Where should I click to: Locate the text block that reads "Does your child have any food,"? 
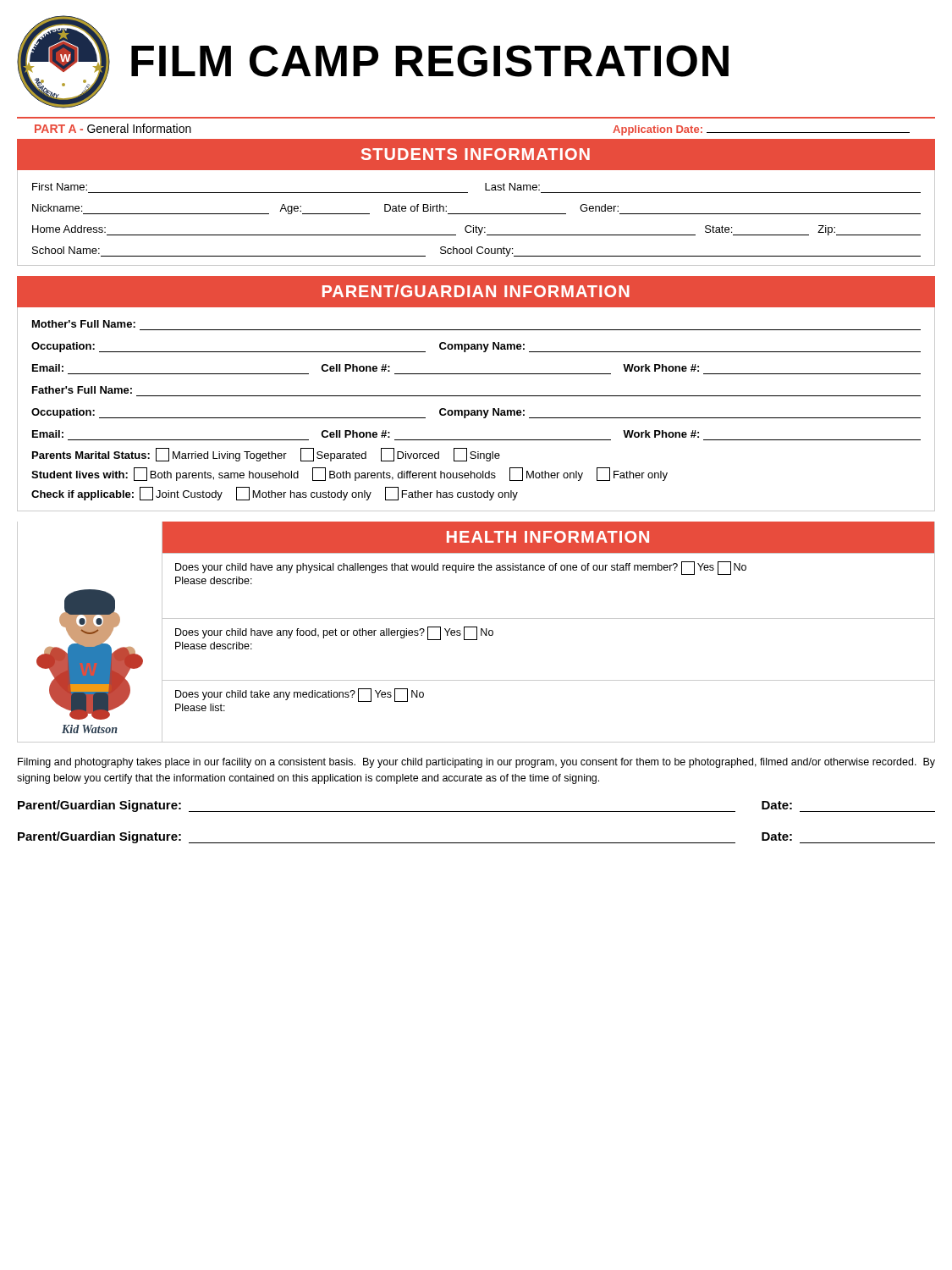[334, 639]
